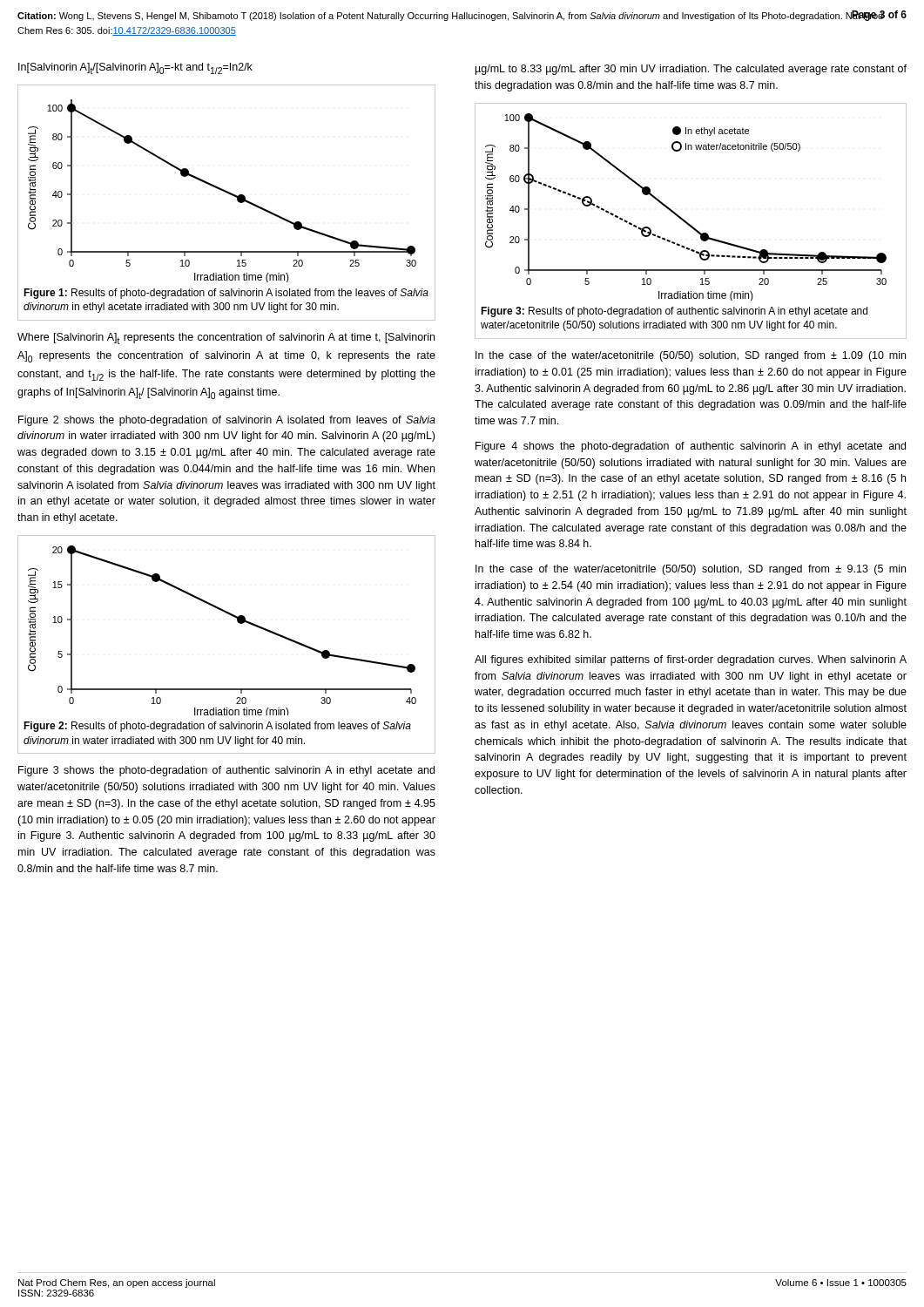
Task: Point to the block beginning "Figure 2 shows the photo-degradation"
Action: click(226, 469)
